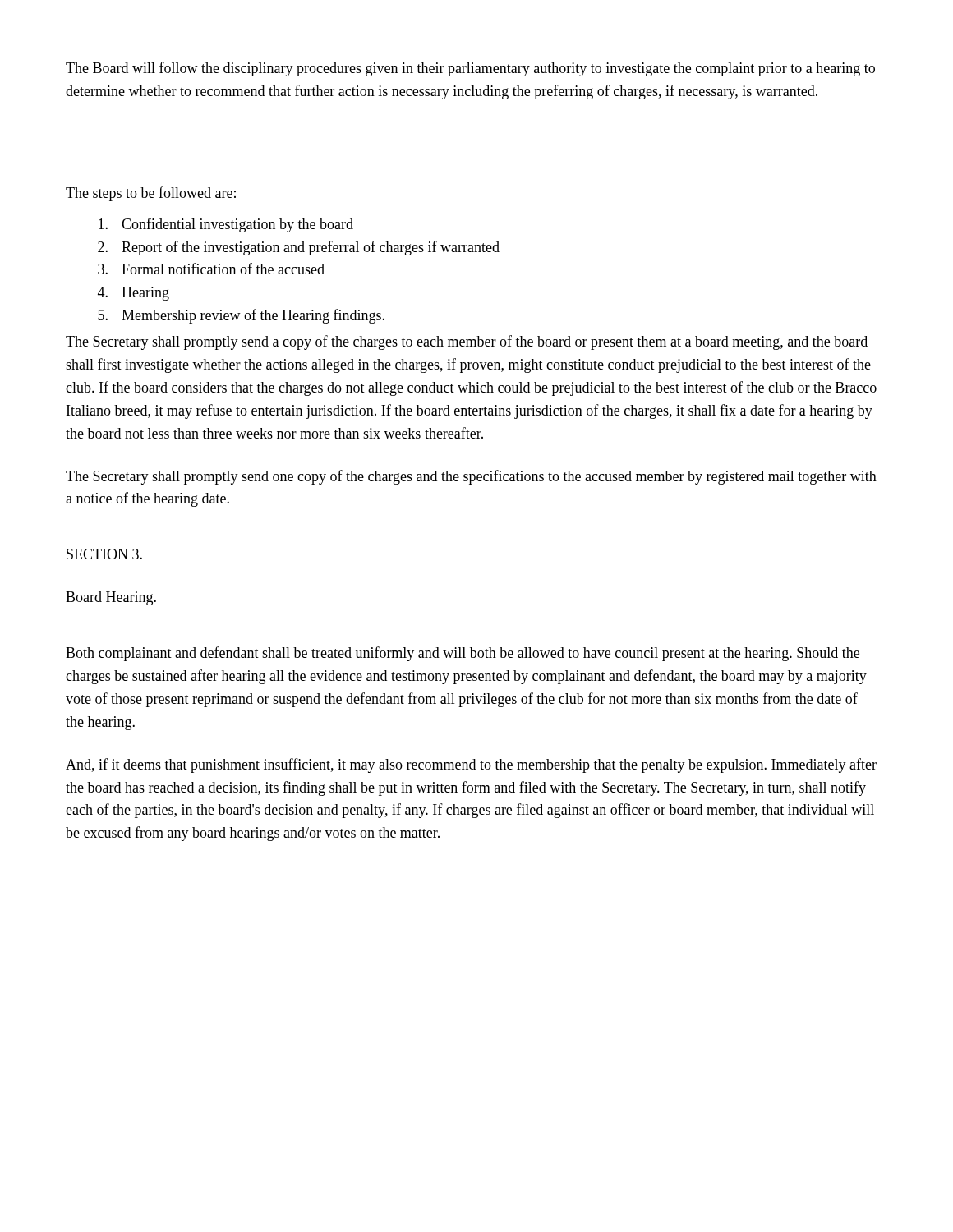Find the element starting "Confidential investigation by the"
The image size is (953, 1232).
pyautogui.click(x=222, y=225)
